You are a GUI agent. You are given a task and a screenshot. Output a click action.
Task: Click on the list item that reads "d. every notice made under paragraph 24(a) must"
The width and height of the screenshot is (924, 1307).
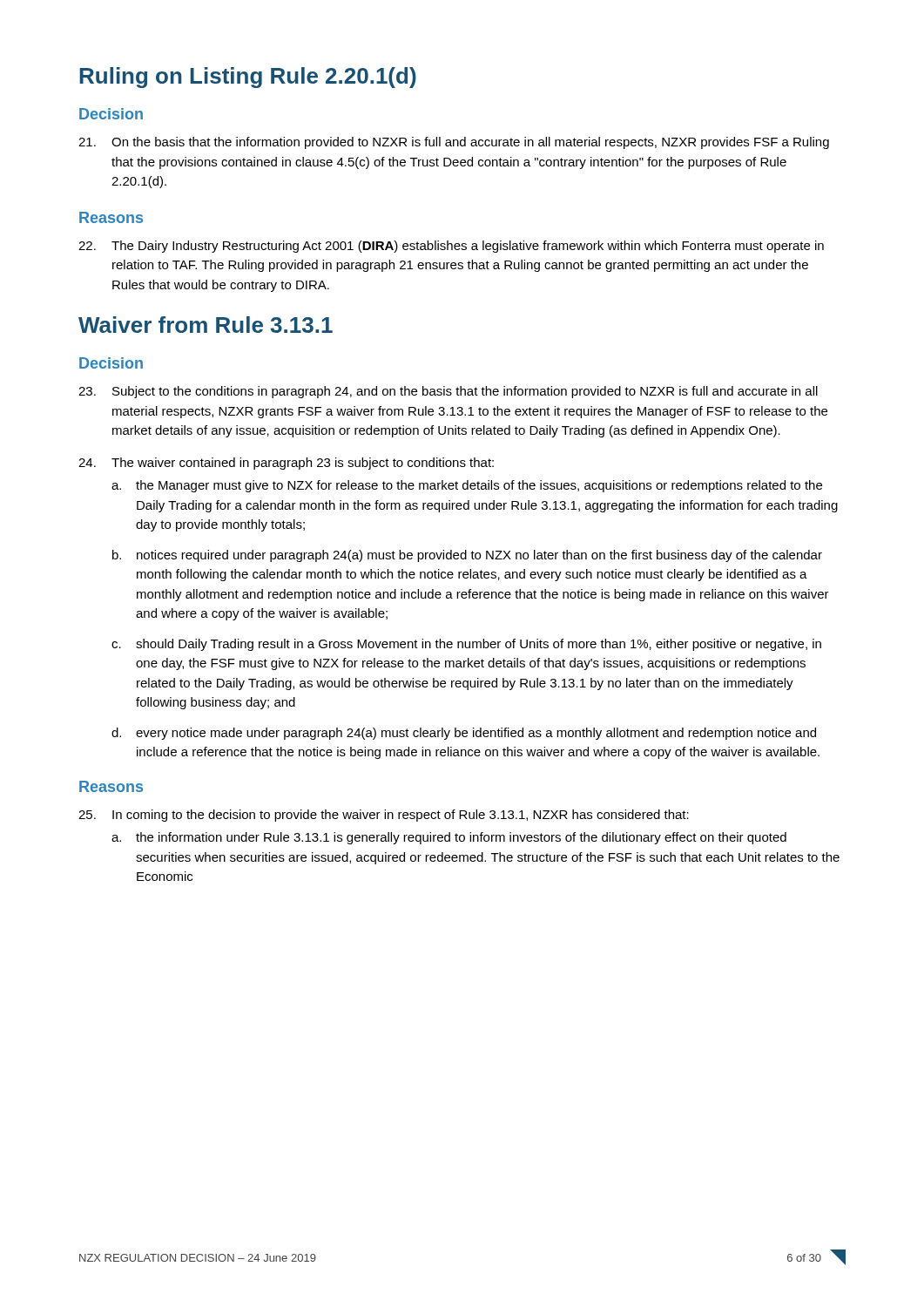click(479, 742)
